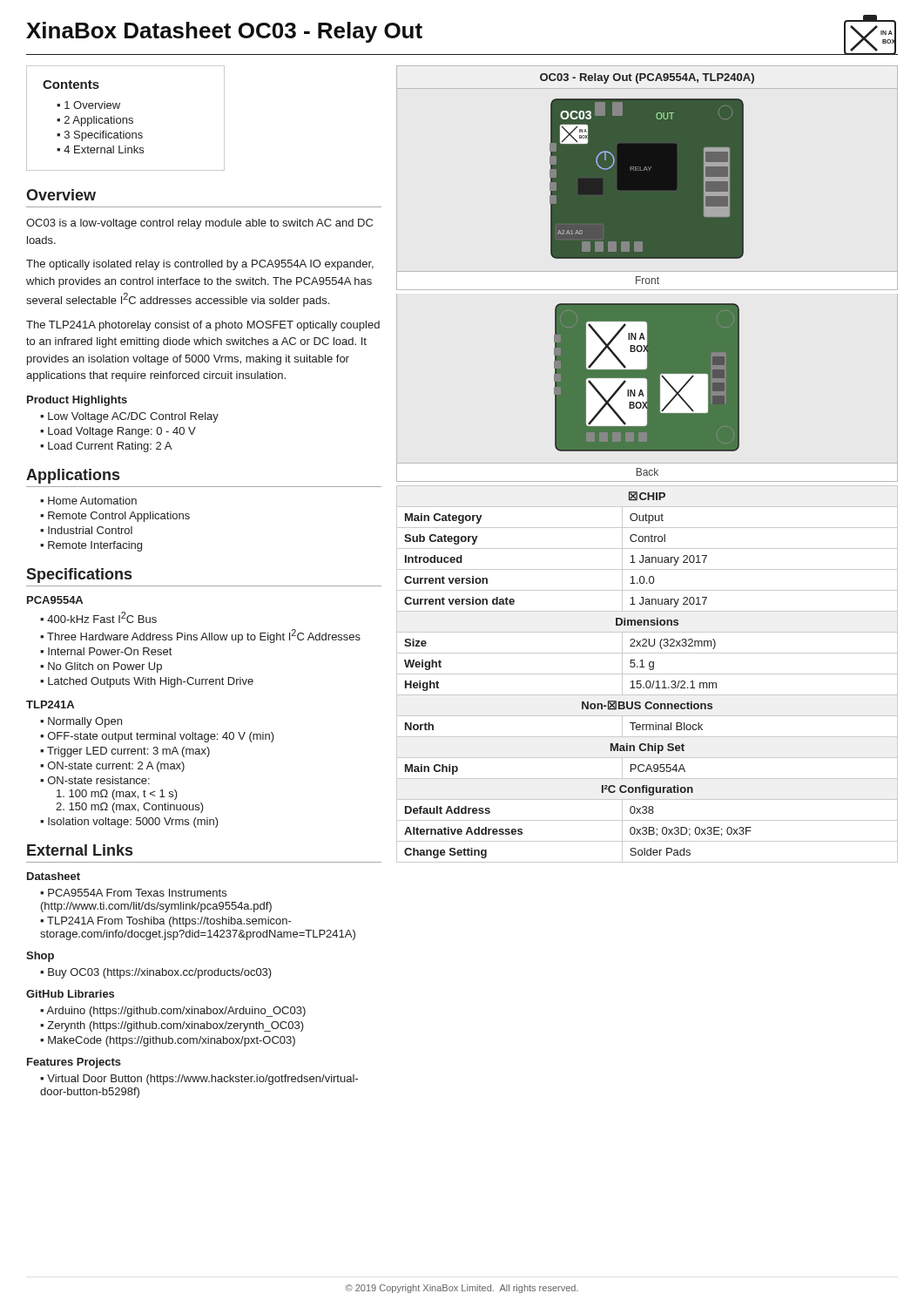Screen dimensions: 1307x924
Task: Select the list item with the text "▪ ON-state current: 2 A (max)"
Action: coord(113,766)
